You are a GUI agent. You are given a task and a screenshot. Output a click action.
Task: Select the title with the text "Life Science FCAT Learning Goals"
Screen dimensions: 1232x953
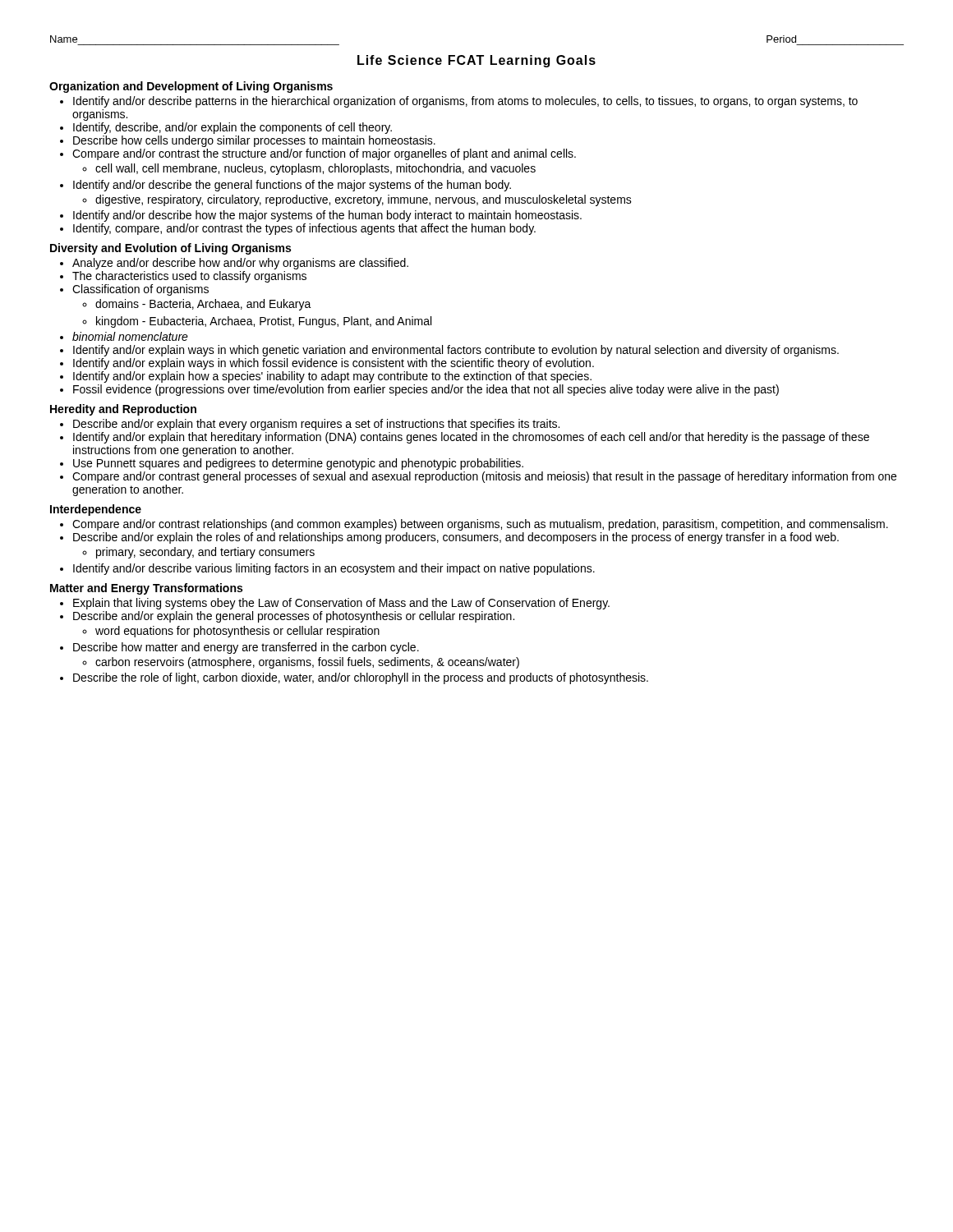tap(476, 60)
